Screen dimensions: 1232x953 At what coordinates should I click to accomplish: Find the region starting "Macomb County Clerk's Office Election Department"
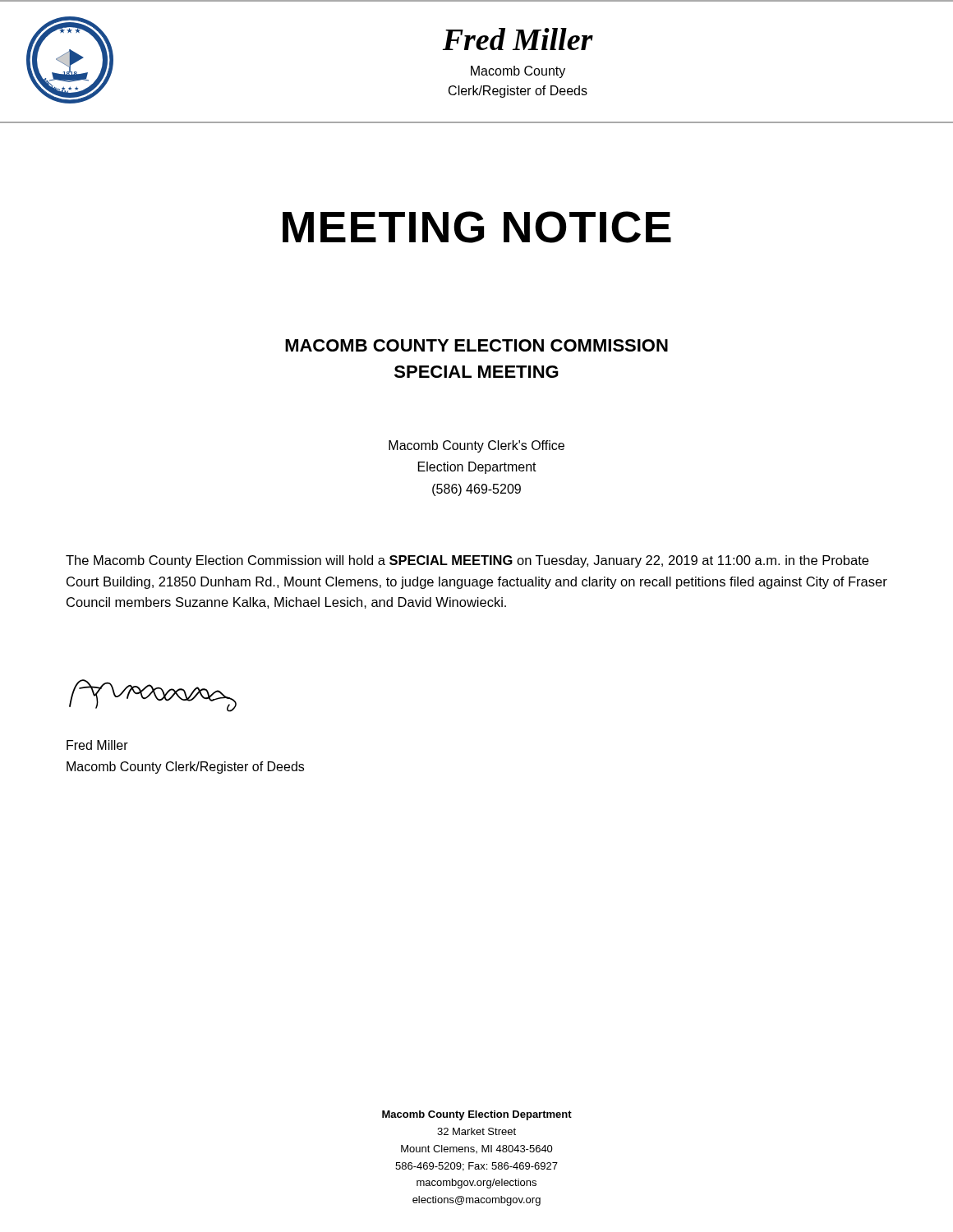[476, 468]
